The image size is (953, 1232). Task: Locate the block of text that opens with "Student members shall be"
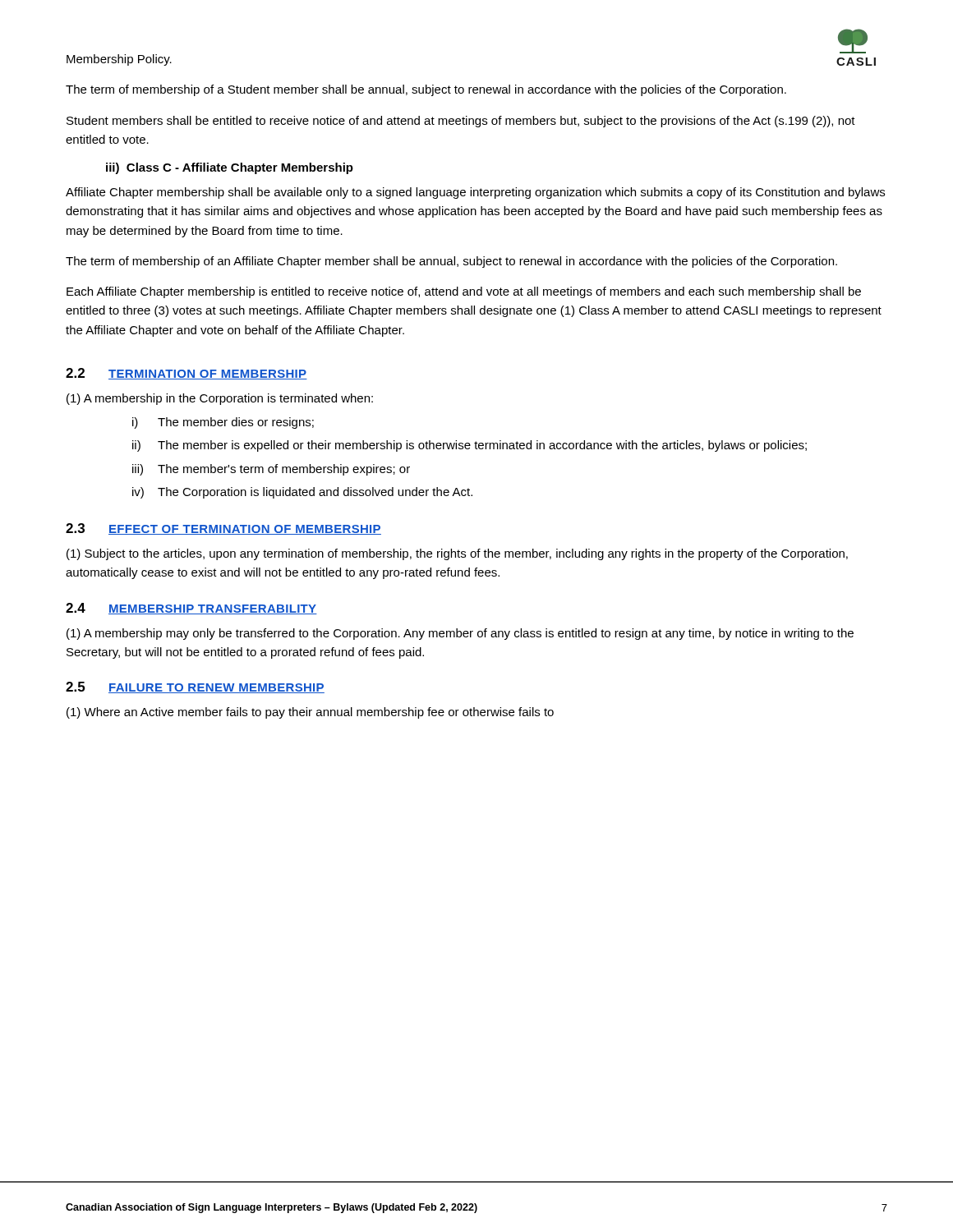[460, 129]
